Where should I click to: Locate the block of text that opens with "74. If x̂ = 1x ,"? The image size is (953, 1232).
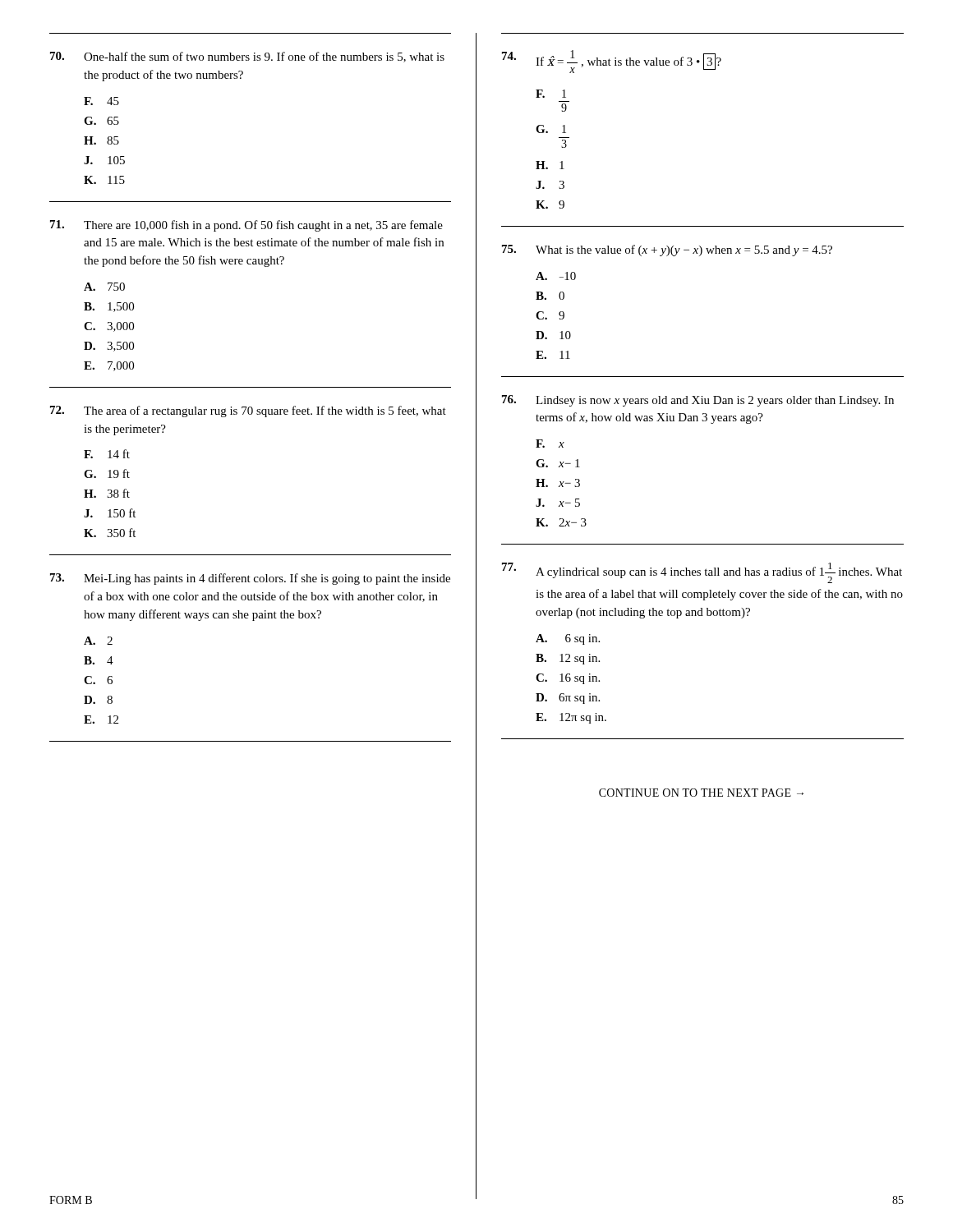point(612,62)
